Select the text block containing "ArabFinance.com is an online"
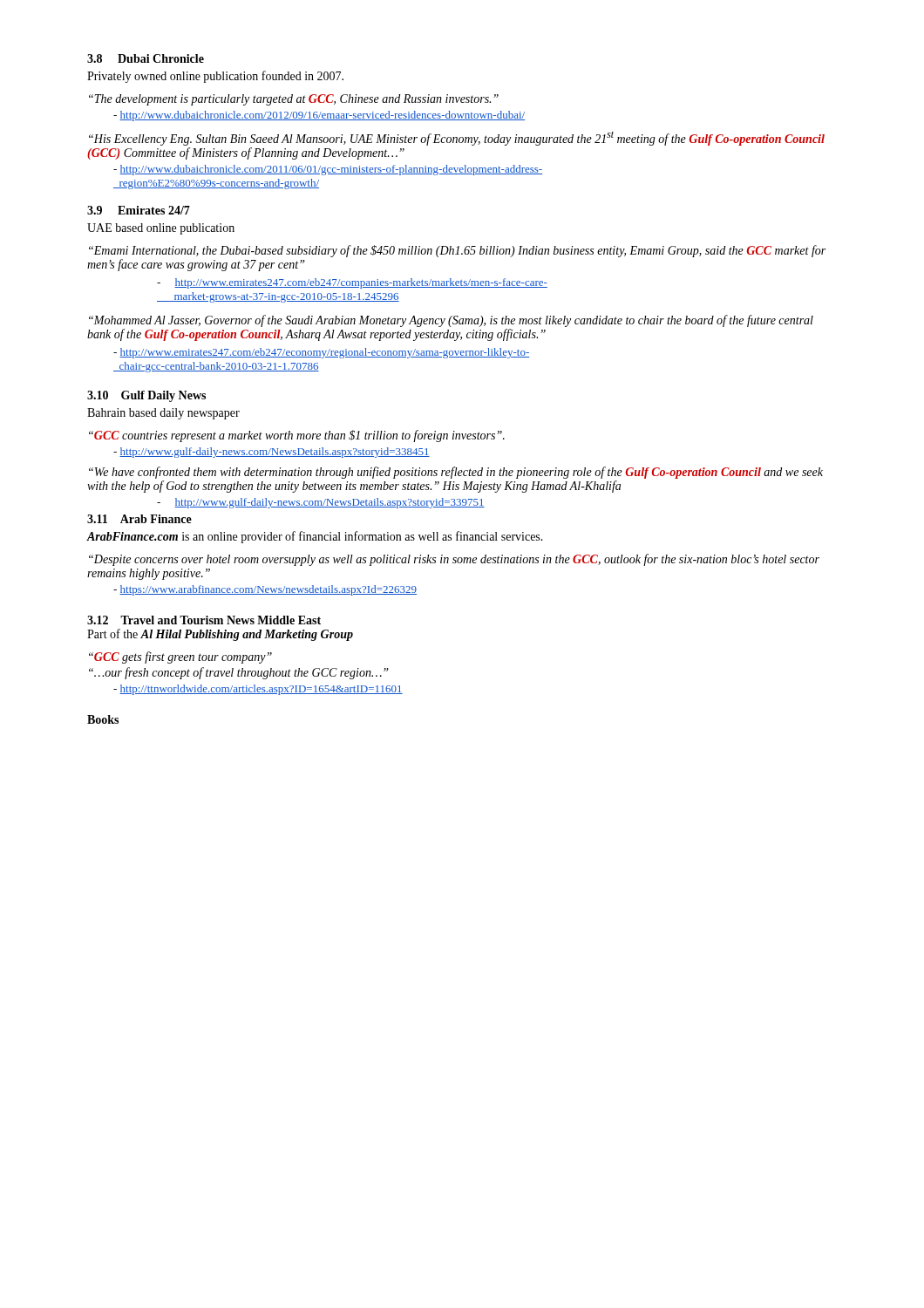 pos(315,536)
